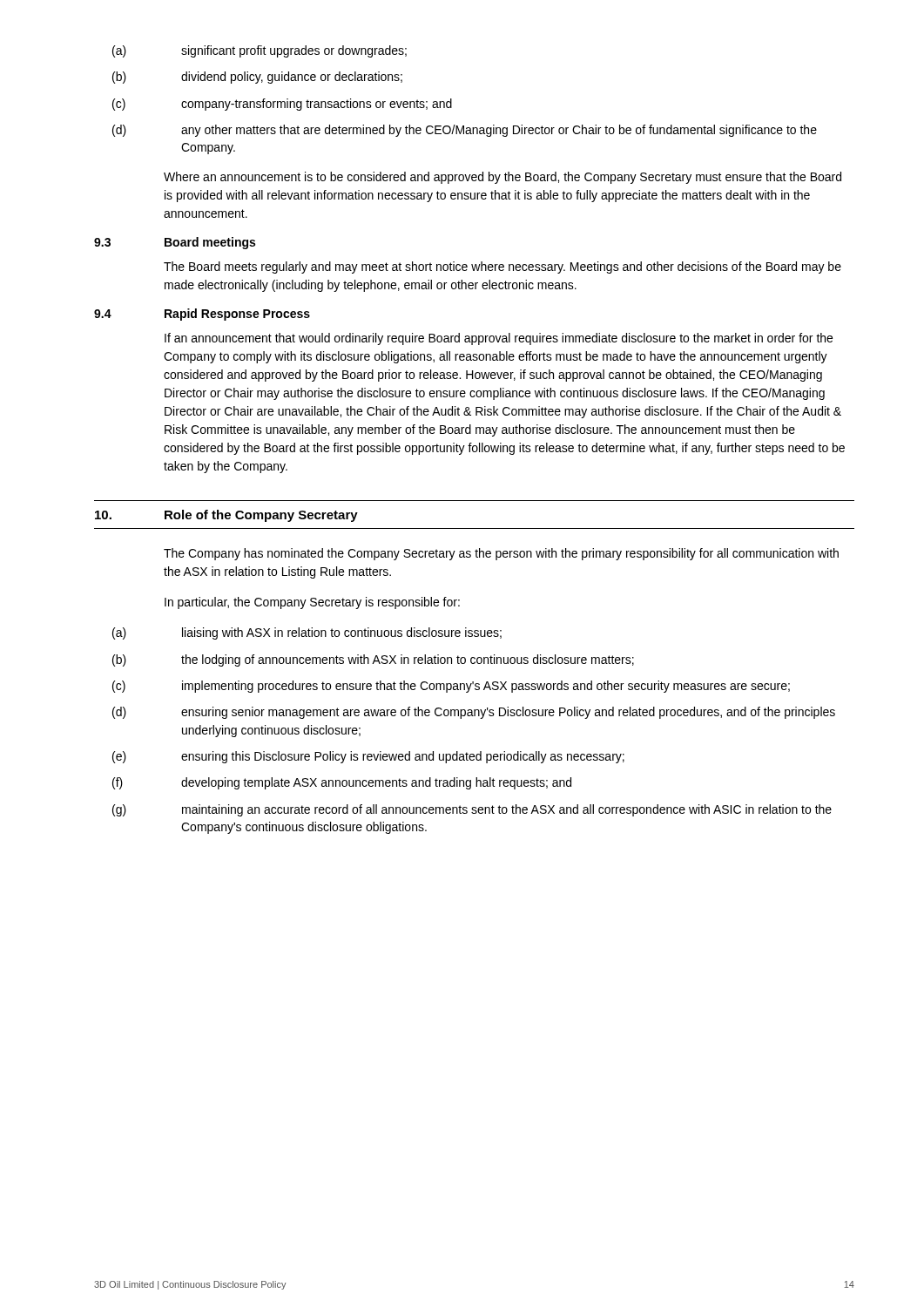924x1307 pixels.
Task: Select the list item that says "(g) maintaining an accurate record of"
Action: point(474,818)
